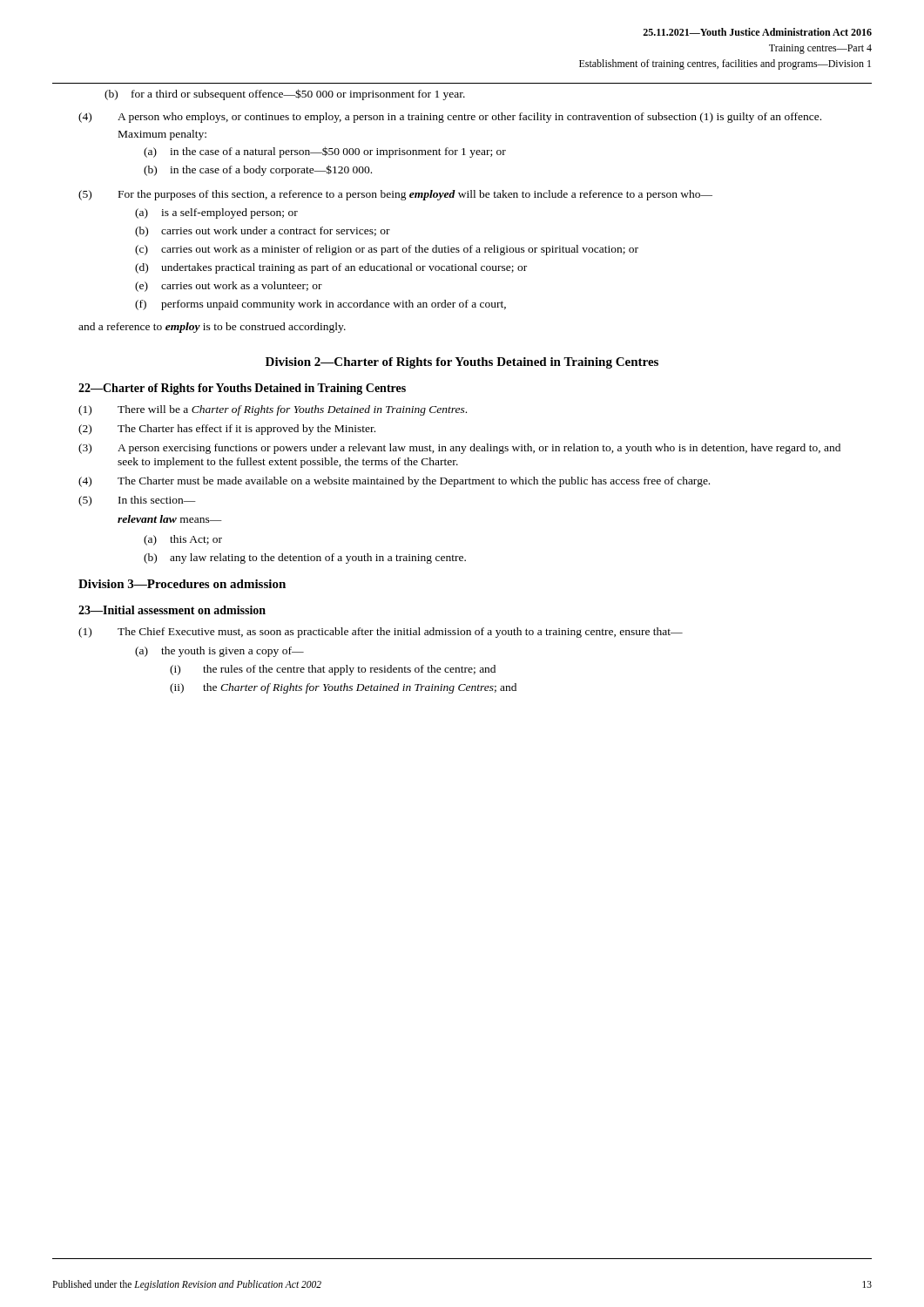Find the list item with the text "(d) undertakes practical"

331,267
